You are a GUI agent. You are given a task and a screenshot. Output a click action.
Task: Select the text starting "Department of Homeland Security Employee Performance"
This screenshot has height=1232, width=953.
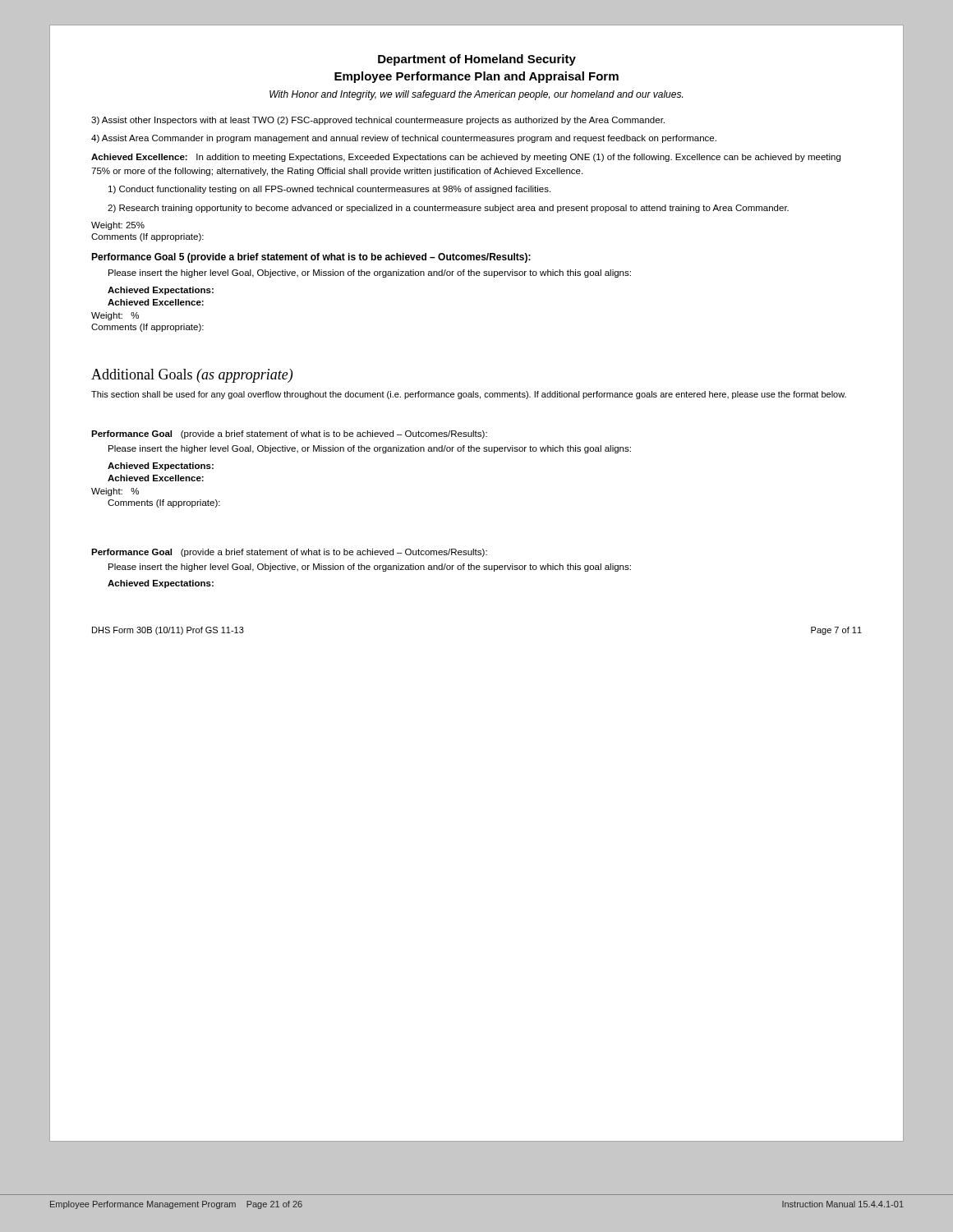pos(476,67)
